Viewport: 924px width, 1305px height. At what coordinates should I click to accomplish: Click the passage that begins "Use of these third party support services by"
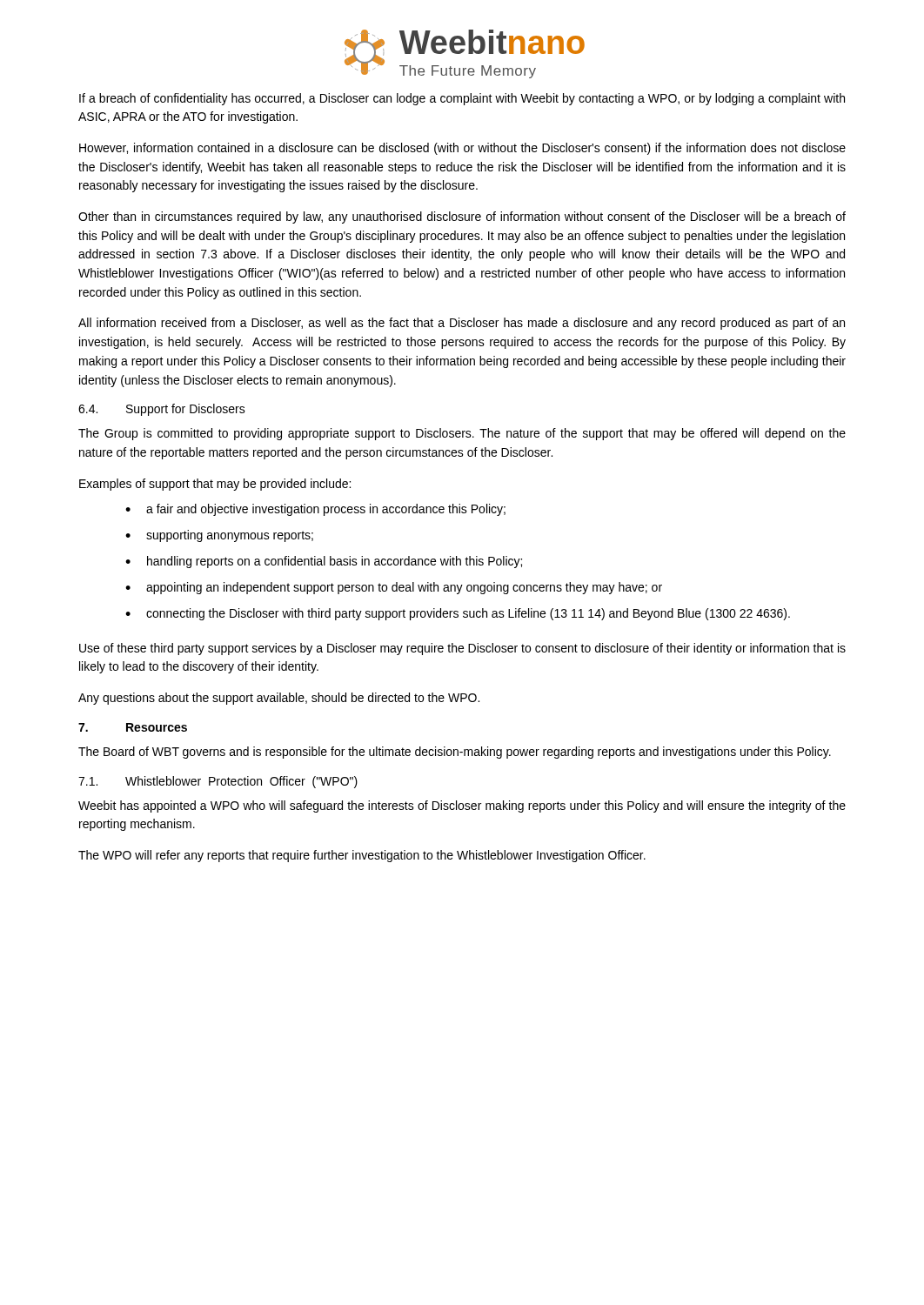tap(462, 657)
